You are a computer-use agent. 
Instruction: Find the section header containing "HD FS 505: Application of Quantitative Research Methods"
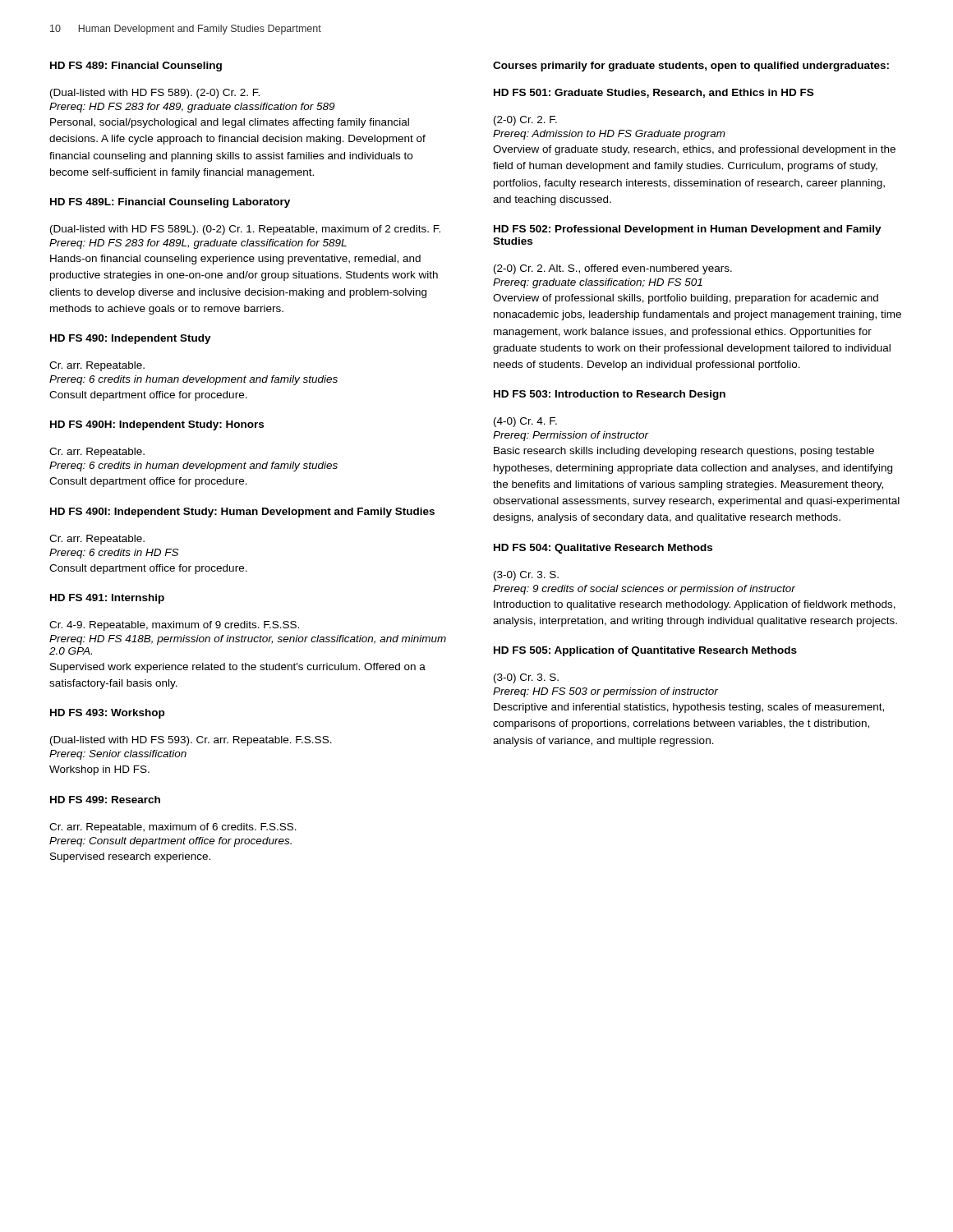(698, 650)
